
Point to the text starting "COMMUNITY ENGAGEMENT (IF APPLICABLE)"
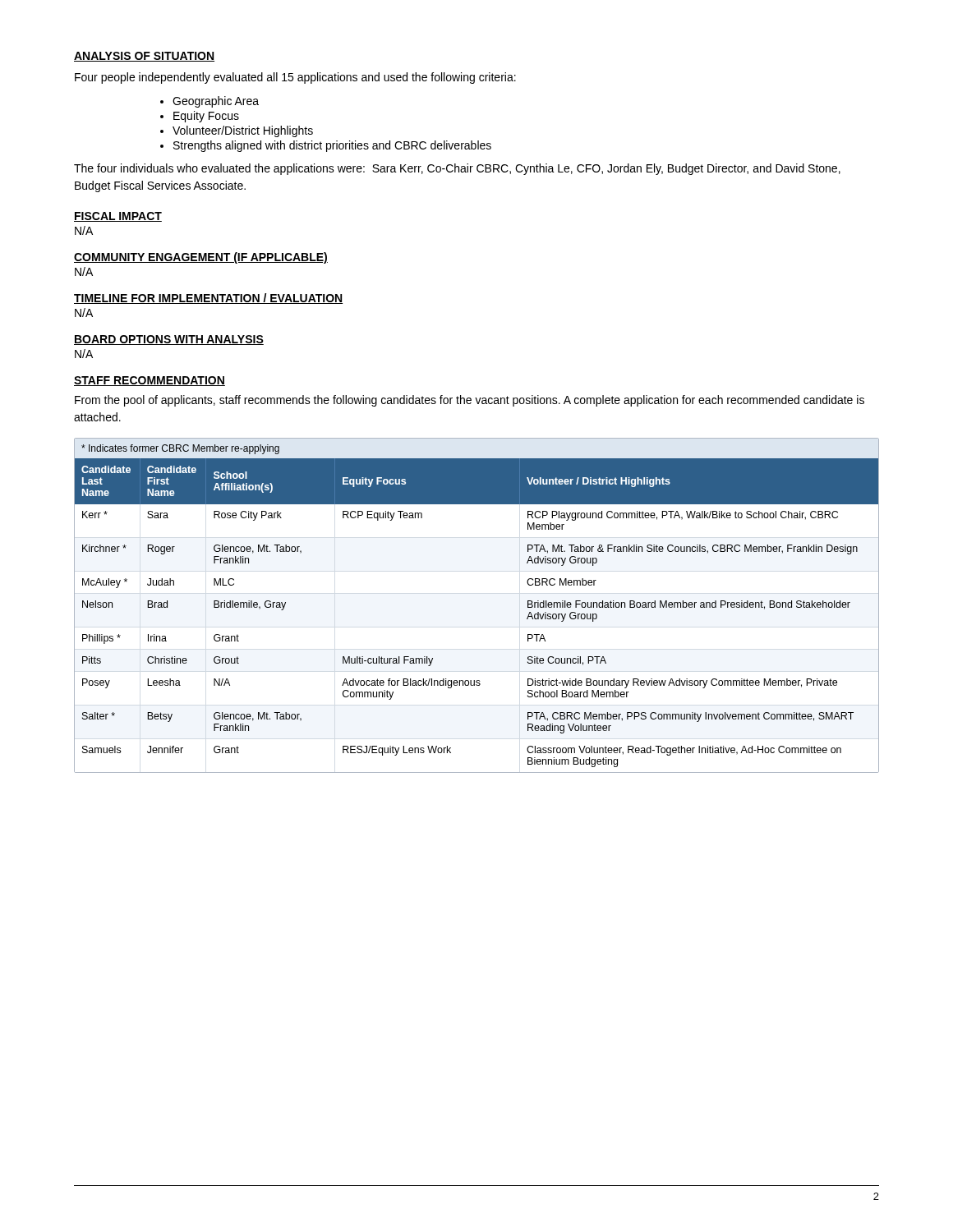(201, 257)
